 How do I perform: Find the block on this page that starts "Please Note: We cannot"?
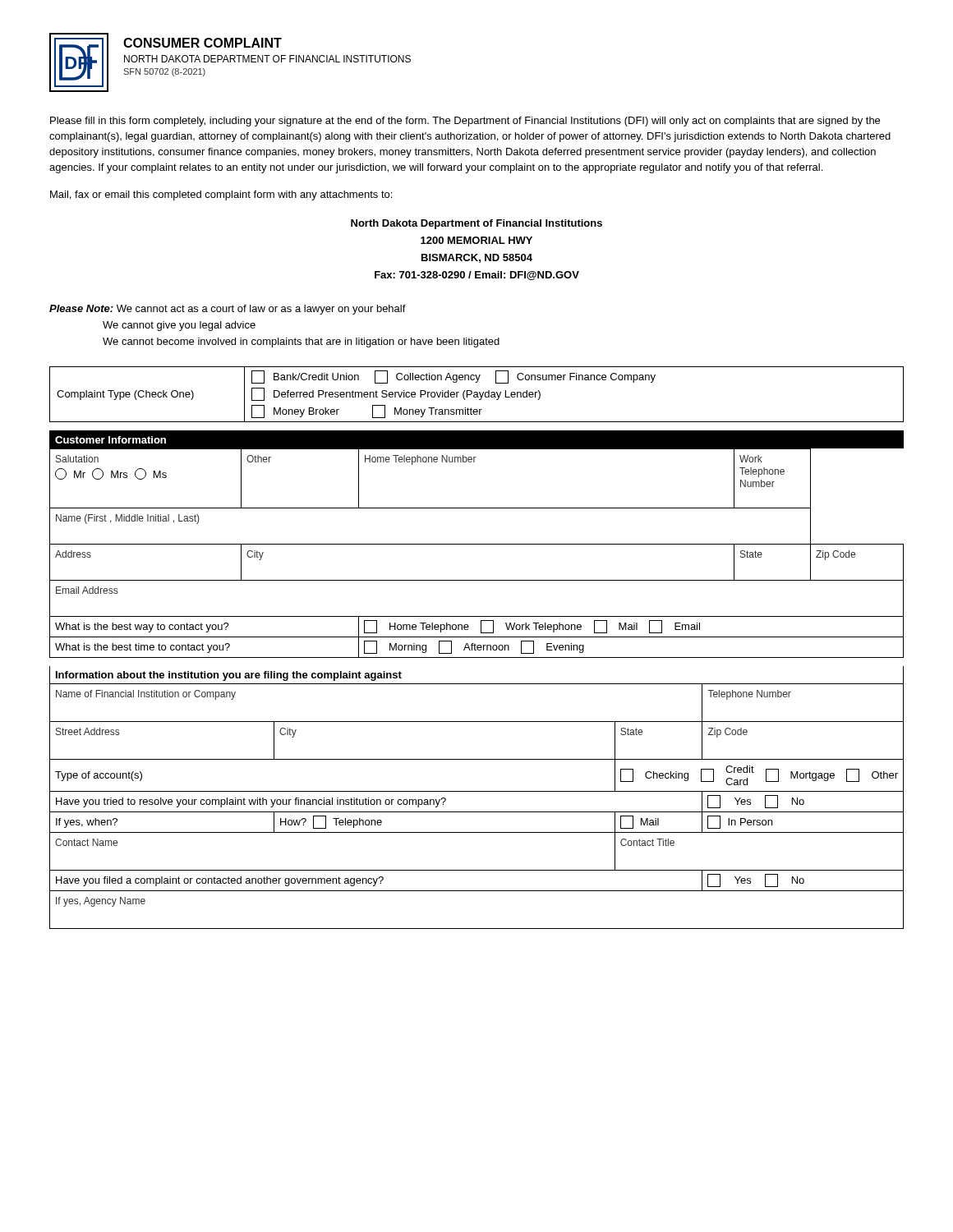point(228,310)
